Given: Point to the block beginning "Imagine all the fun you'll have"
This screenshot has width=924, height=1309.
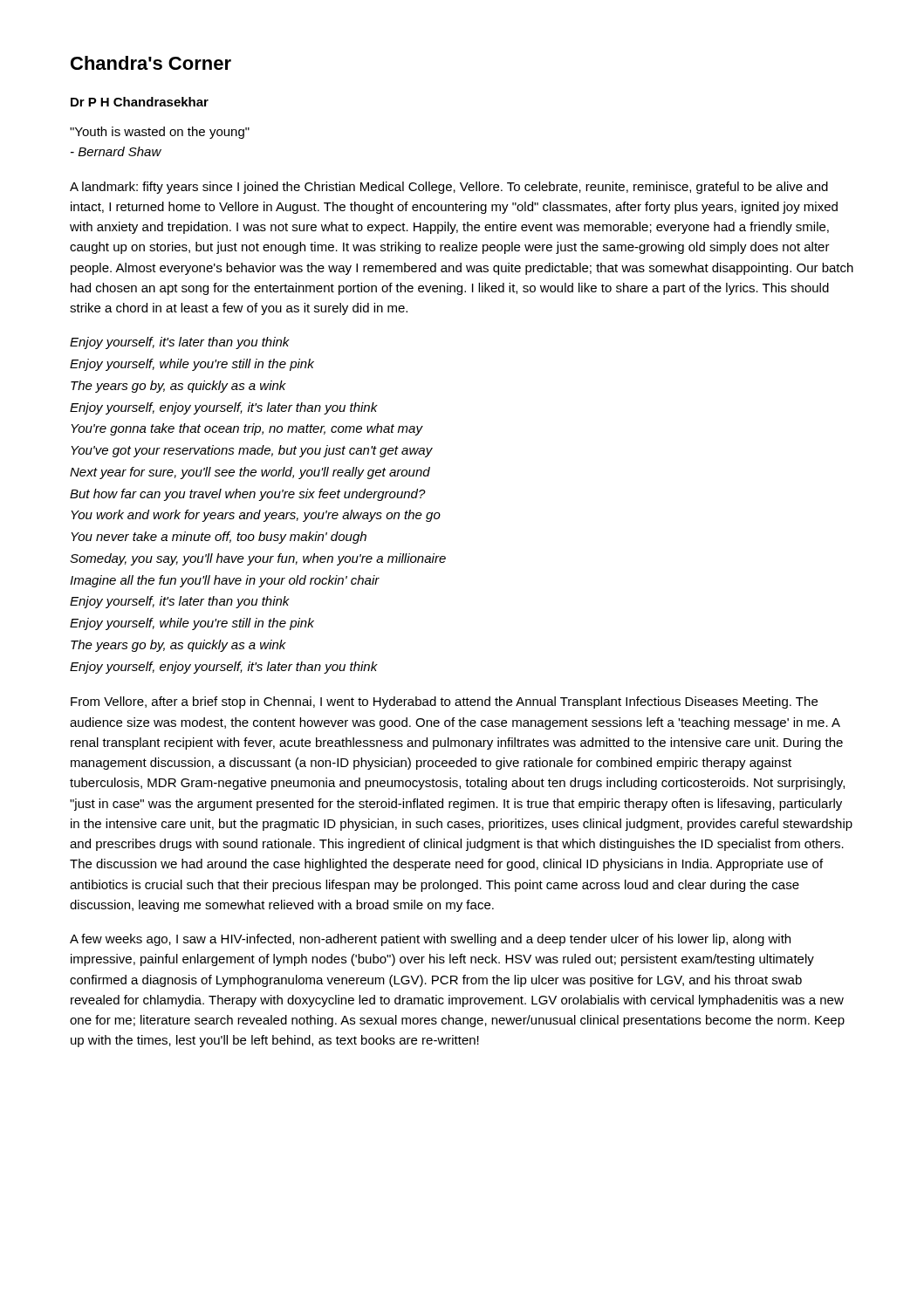Looking at the screenshot, I should tap(224, 579).
